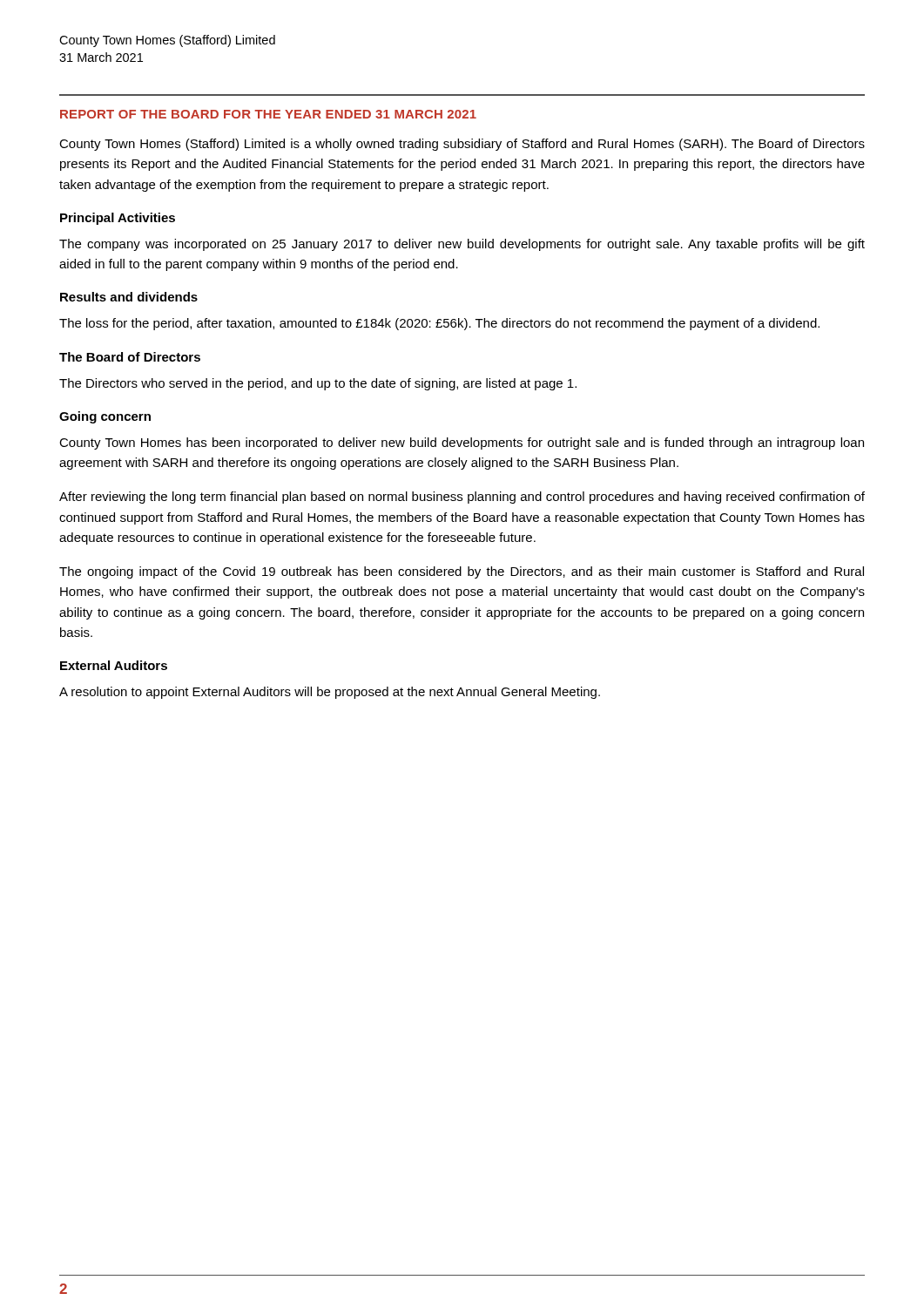Select the text block starting "REPORT OF THE"

(x=462, y=114)
